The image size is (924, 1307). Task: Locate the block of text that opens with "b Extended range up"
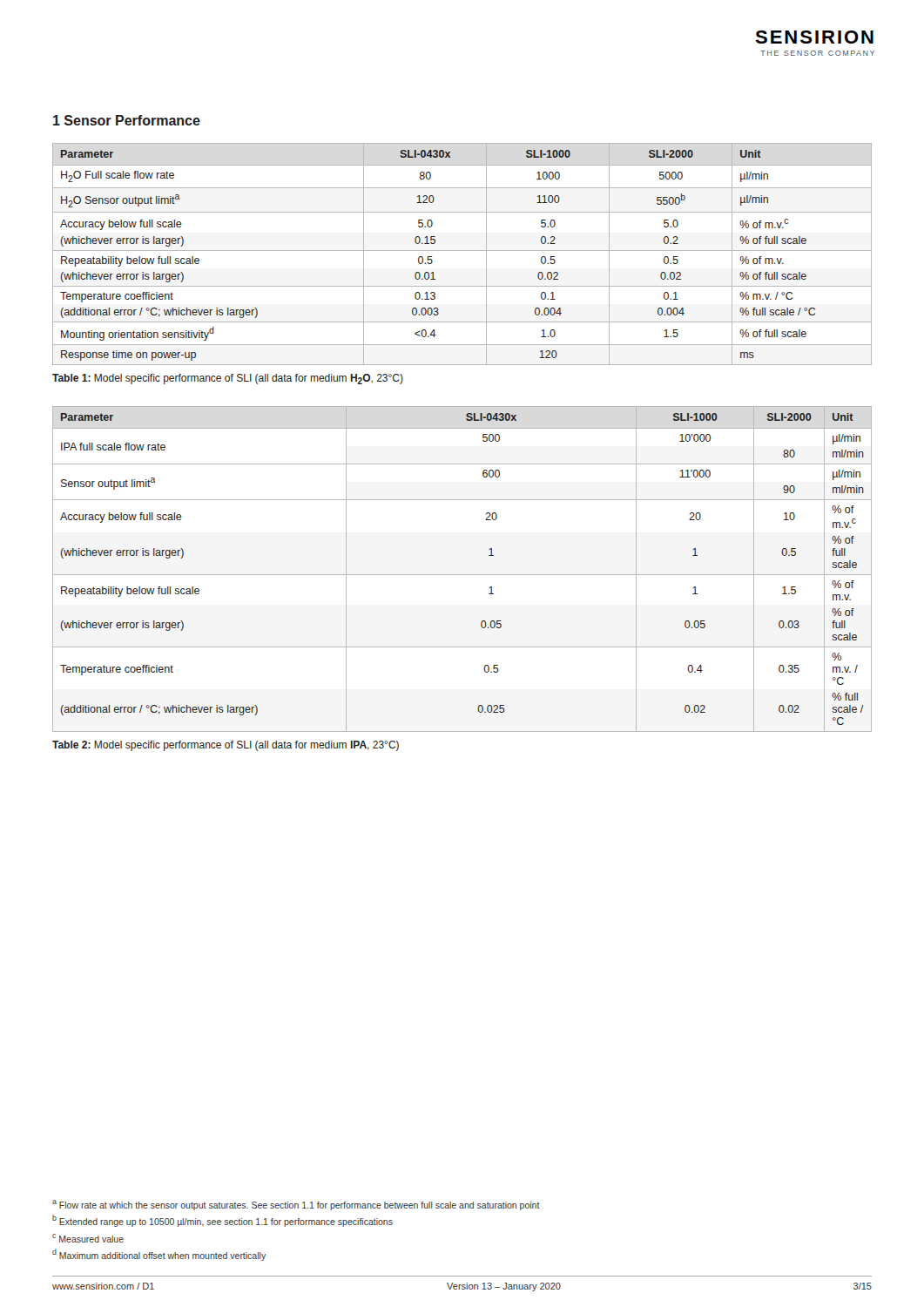point(222,1220)
